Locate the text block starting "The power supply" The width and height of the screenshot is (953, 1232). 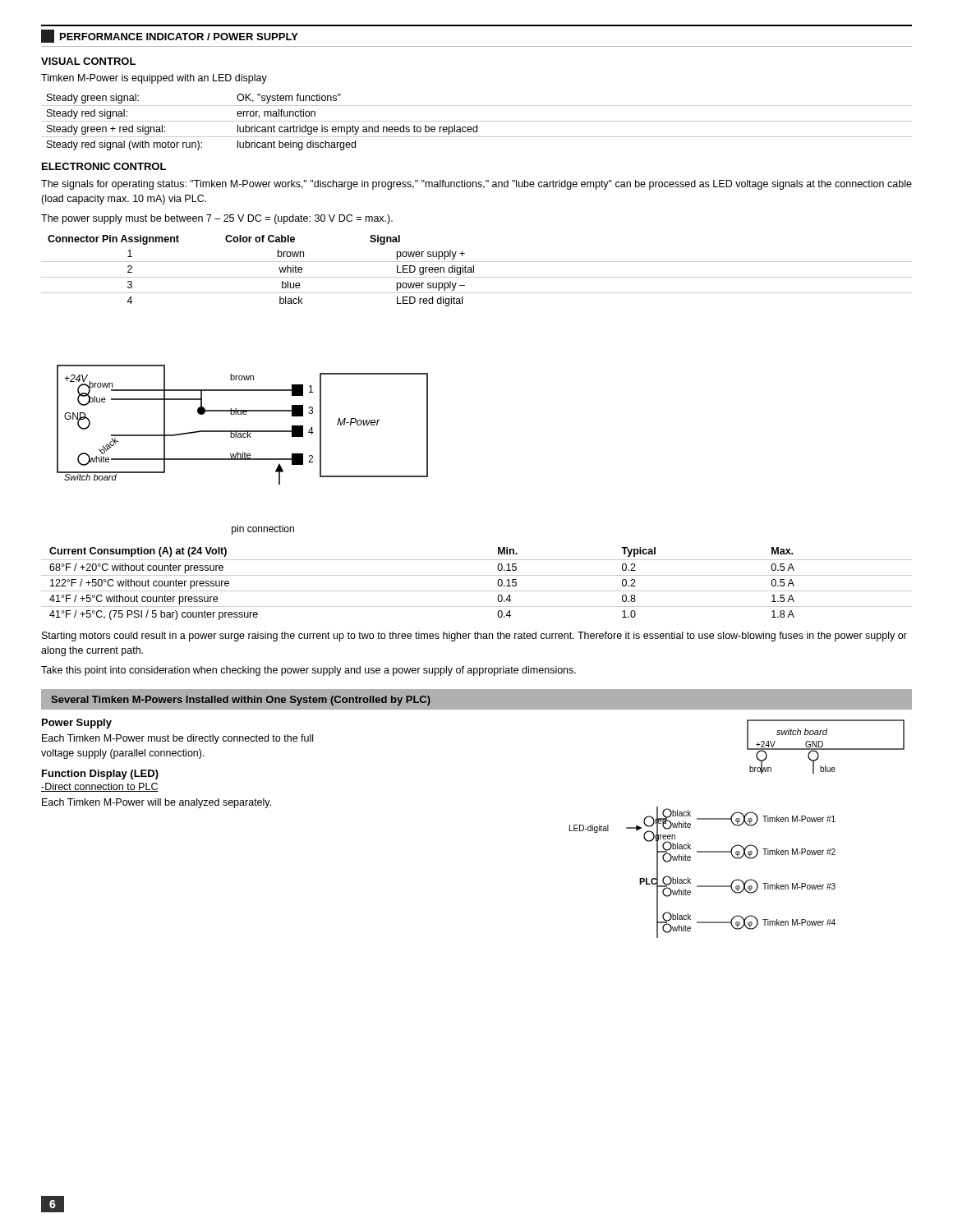[x=217, y=219]
